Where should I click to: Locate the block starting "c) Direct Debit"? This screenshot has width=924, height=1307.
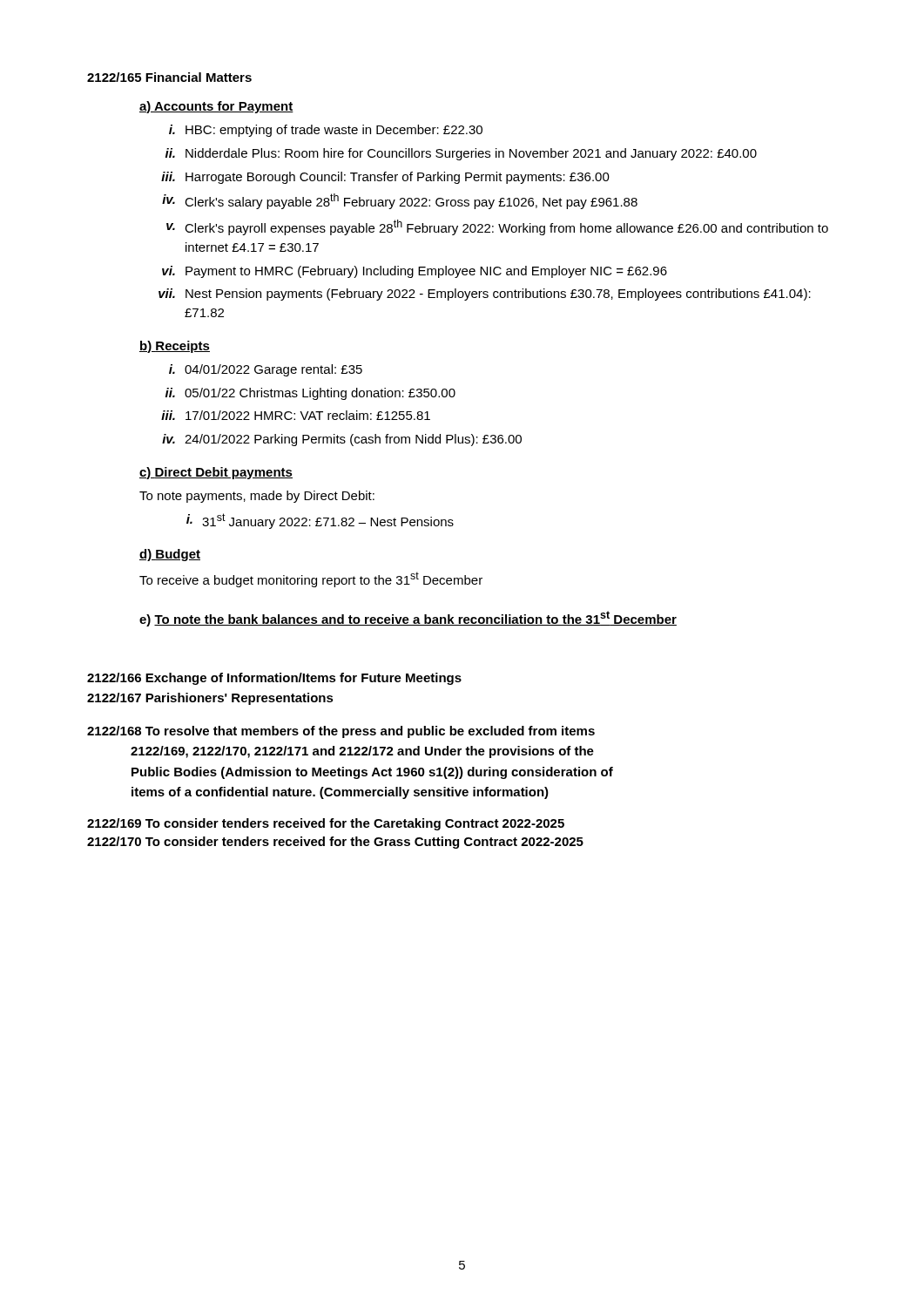tap(216, 472)
